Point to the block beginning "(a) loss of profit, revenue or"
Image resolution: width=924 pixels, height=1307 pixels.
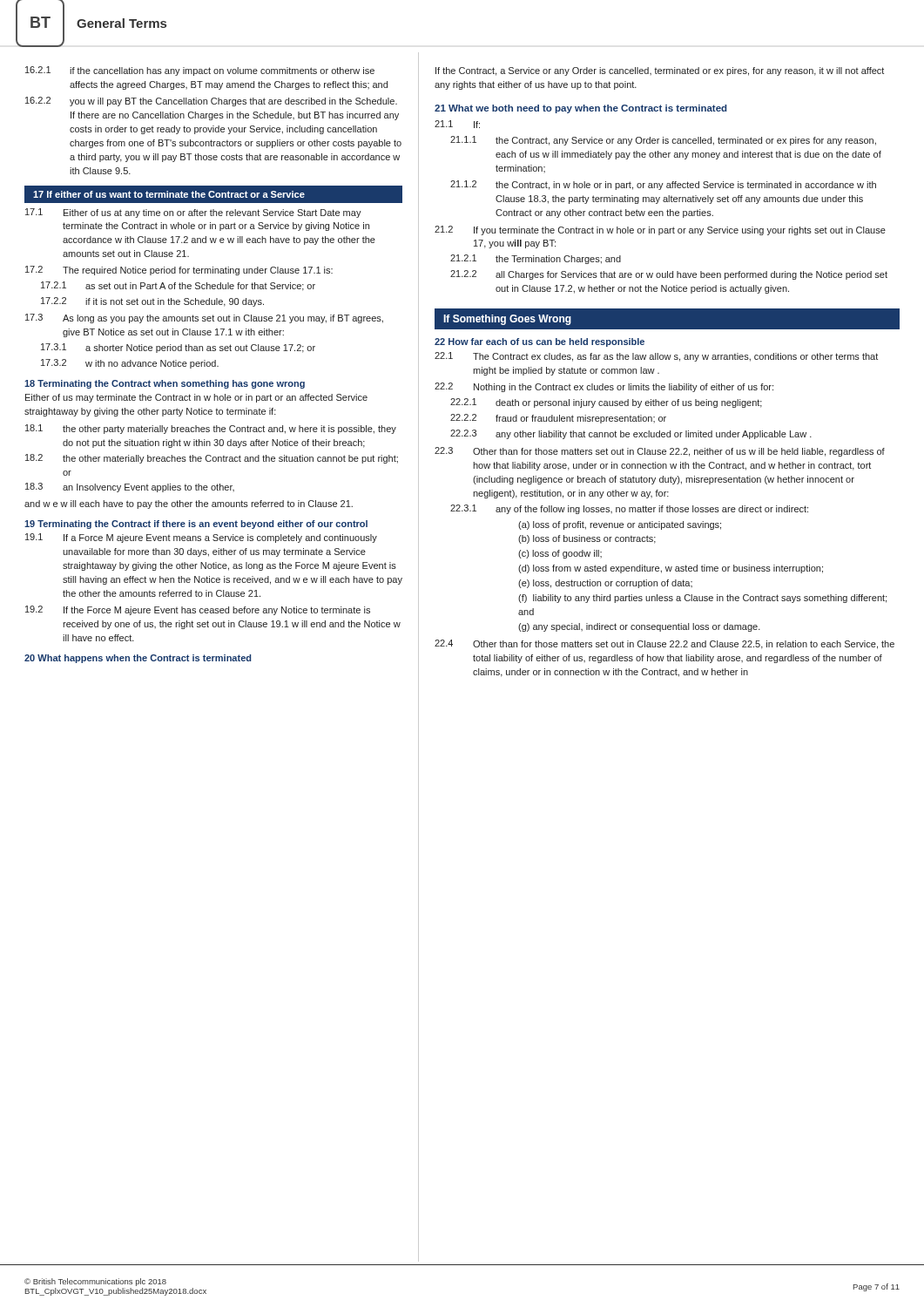709,576
